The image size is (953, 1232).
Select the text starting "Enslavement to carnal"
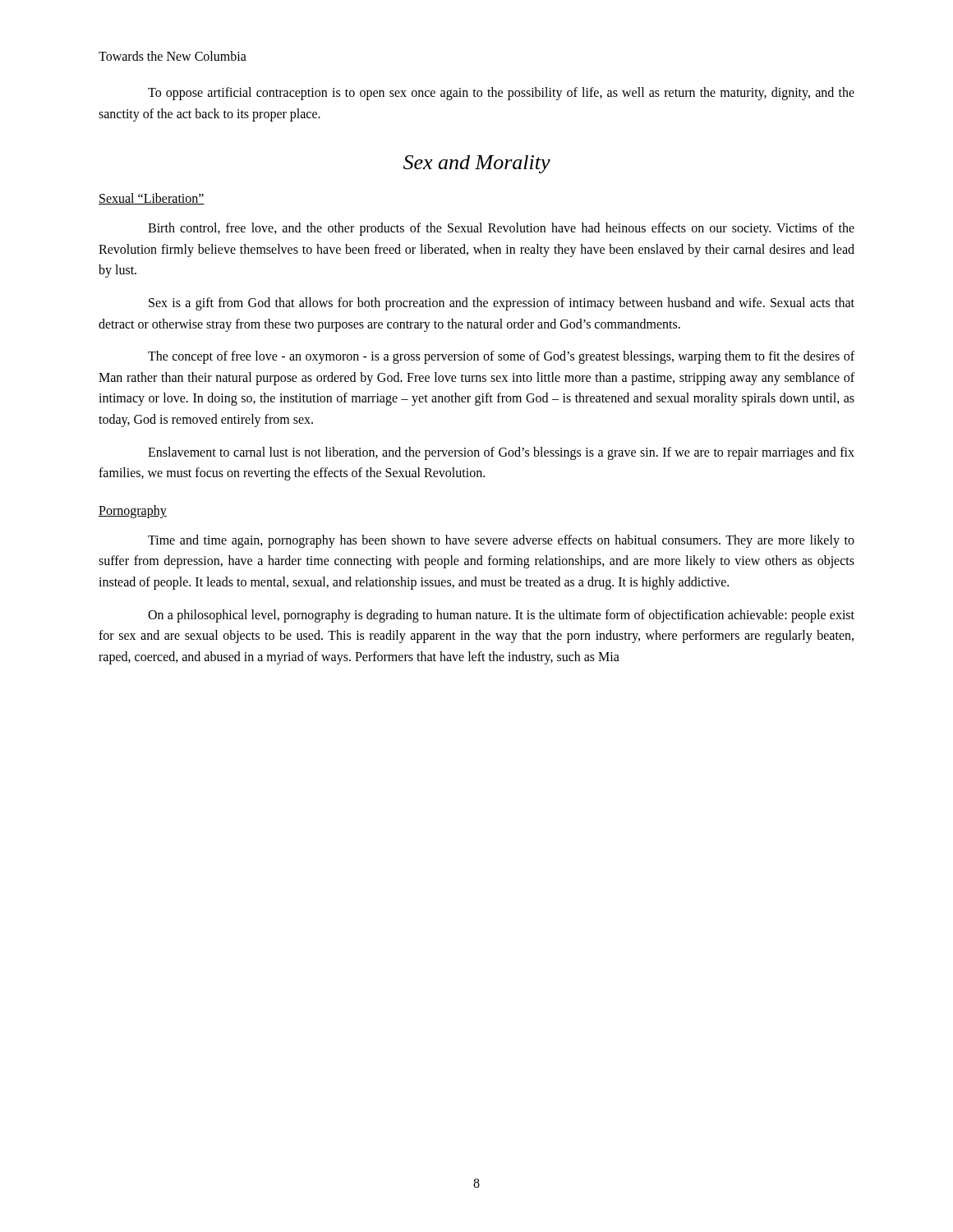pos(476,462)
